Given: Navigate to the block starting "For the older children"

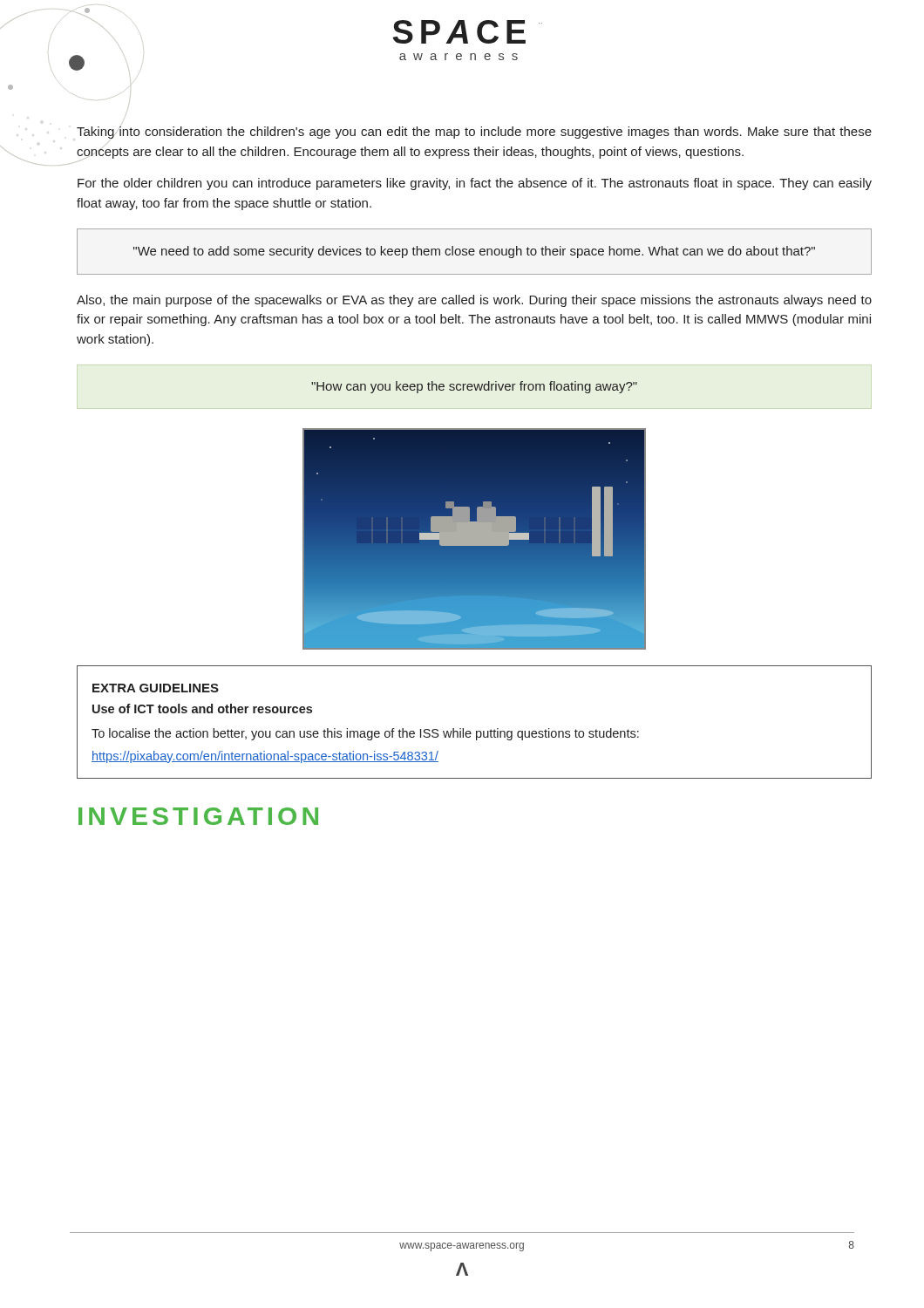Looking at the screenshot, I should (x=474, y=193).
